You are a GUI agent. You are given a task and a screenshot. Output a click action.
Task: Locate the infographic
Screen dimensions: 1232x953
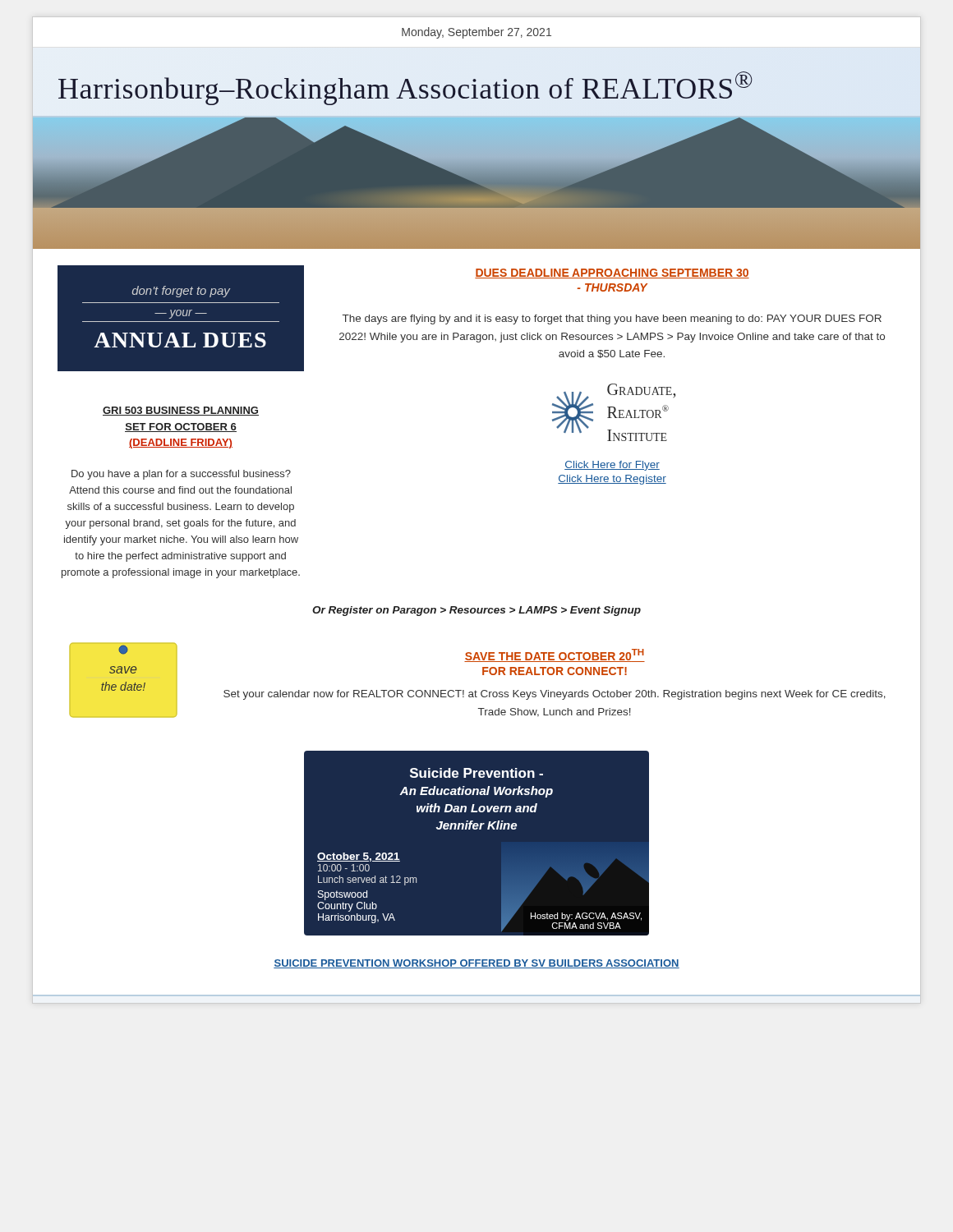click(476, 844)
